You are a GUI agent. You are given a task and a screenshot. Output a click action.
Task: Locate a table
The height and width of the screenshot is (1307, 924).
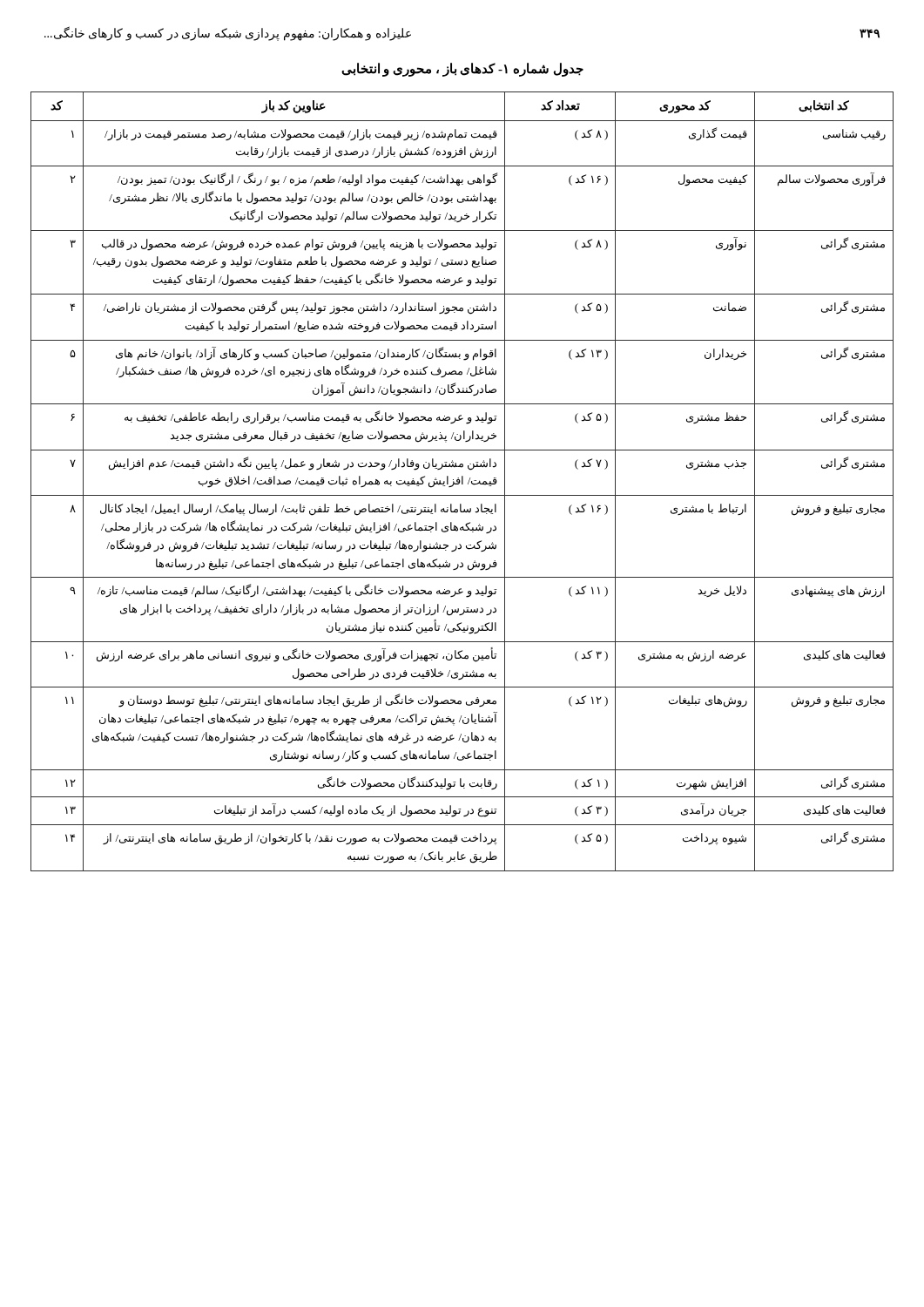(x=462, y=481)
